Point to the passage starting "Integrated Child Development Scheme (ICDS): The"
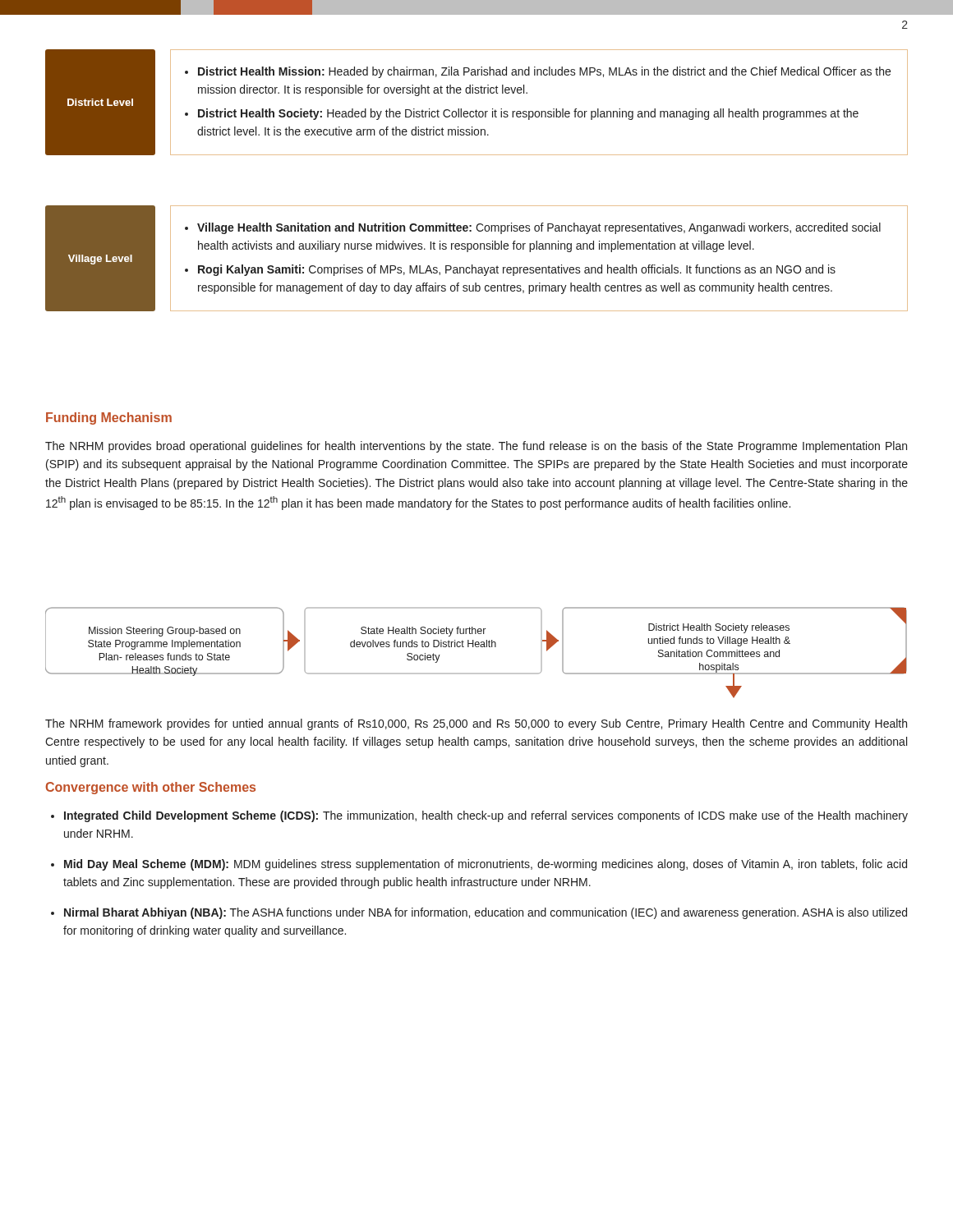This screenshot has width=953, height=1232. (x=486, y=825)
